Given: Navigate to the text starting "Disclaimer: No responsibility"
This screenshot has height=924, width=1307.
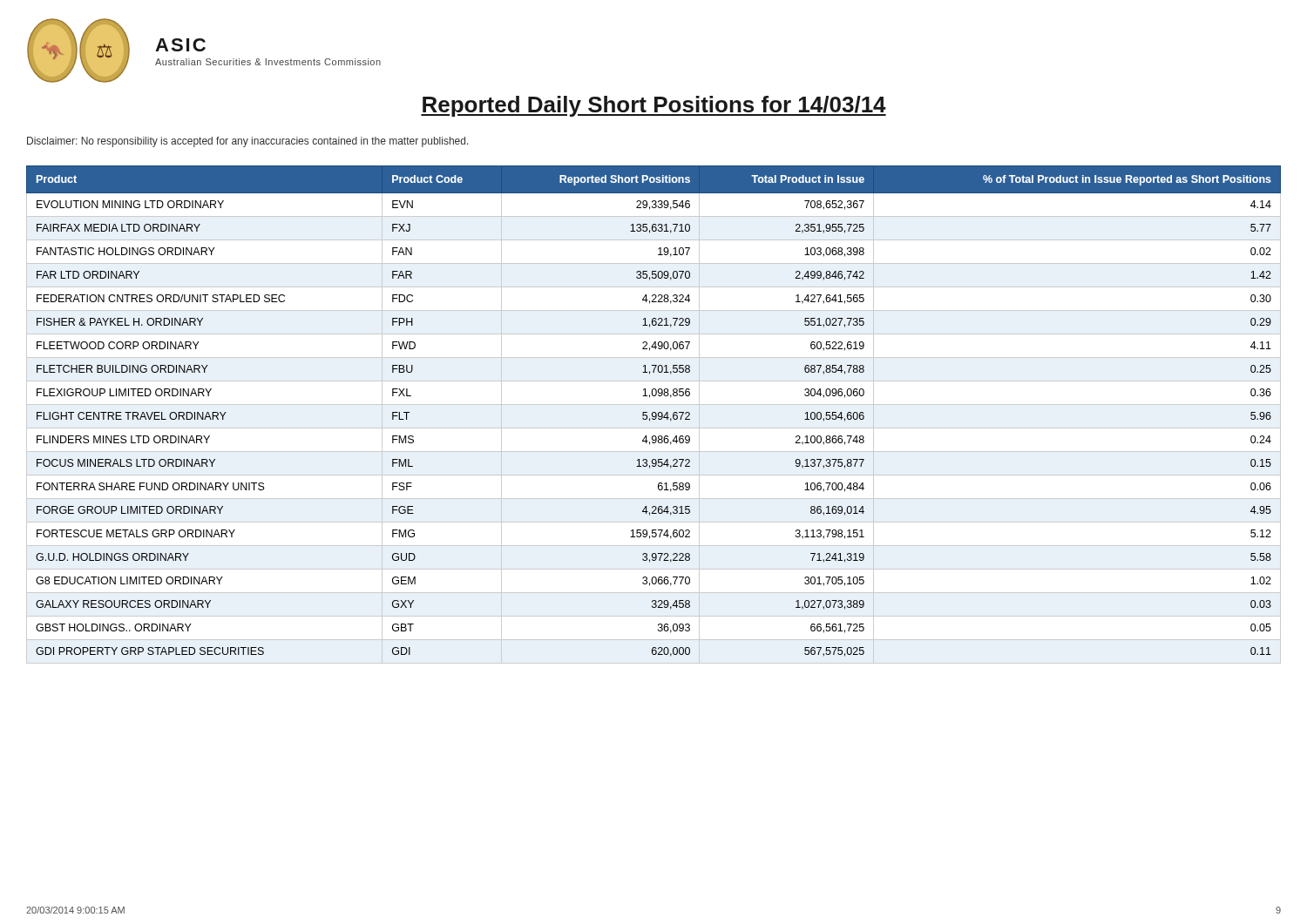Looking at the screenshot, I should 248,141.
